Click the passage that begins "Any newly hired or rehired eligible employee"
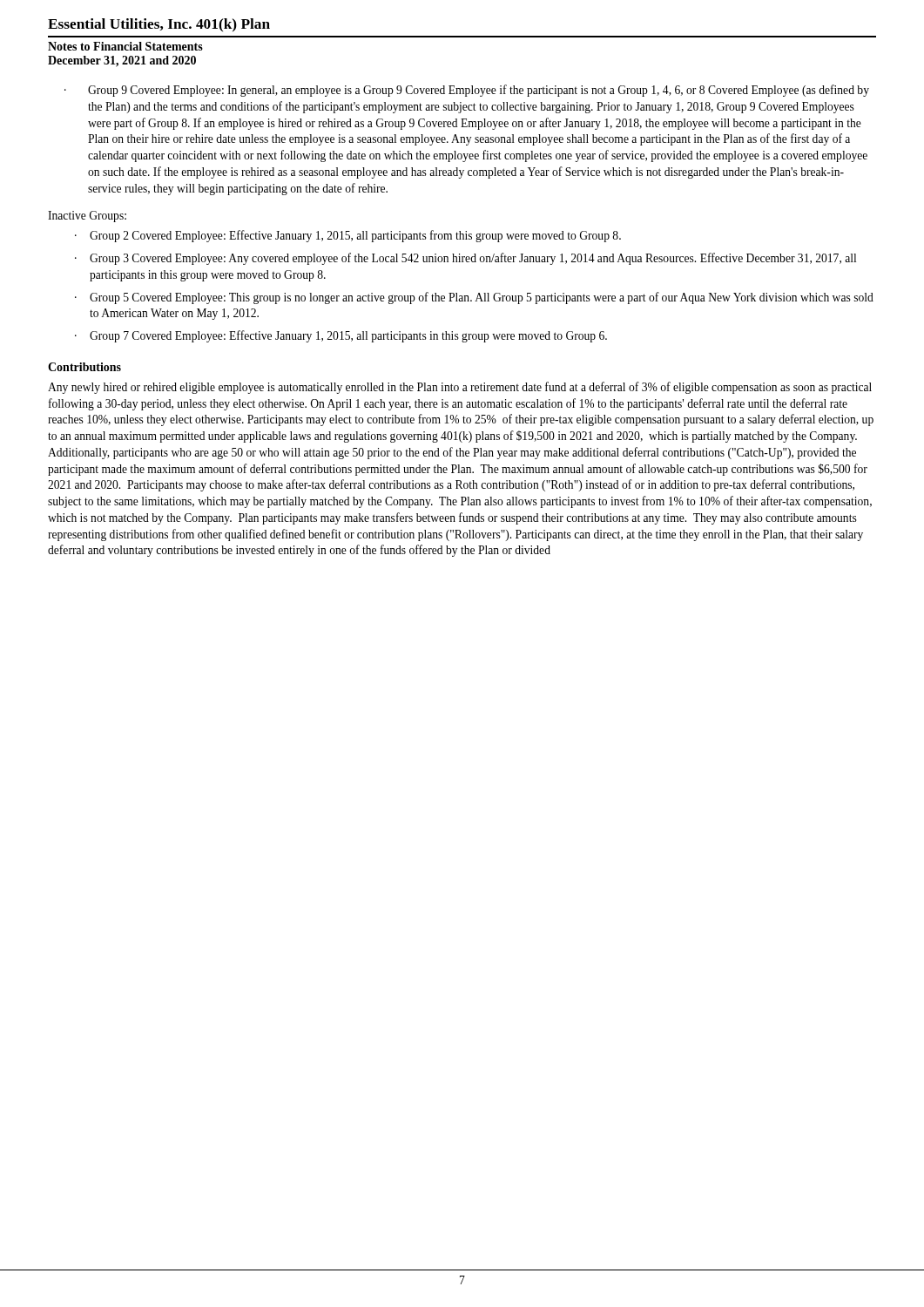Viewport: 924px width, 1307px height. (461, 469)
